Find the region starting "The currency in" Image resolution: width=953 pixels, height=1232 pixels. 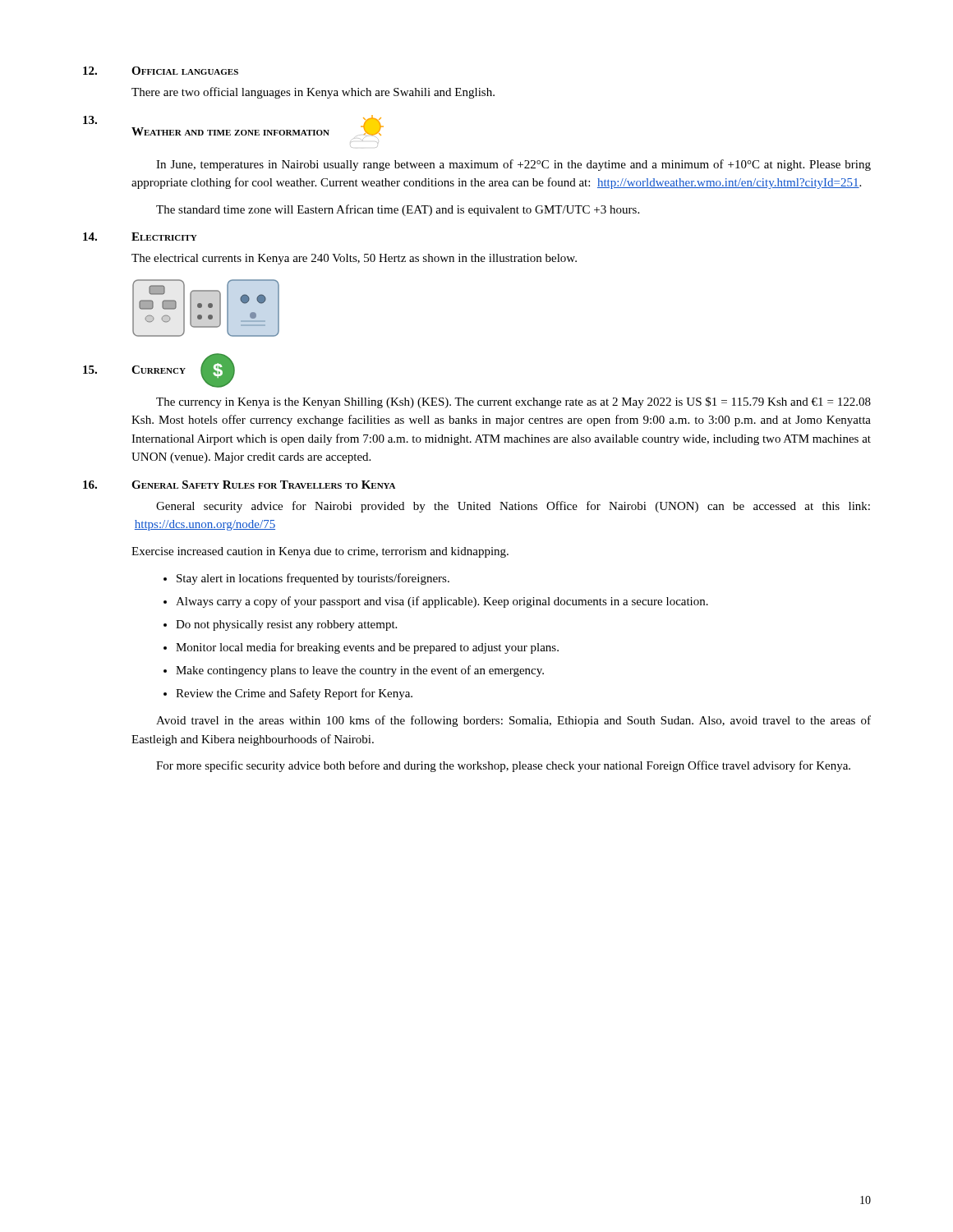[x=501, y=429]
